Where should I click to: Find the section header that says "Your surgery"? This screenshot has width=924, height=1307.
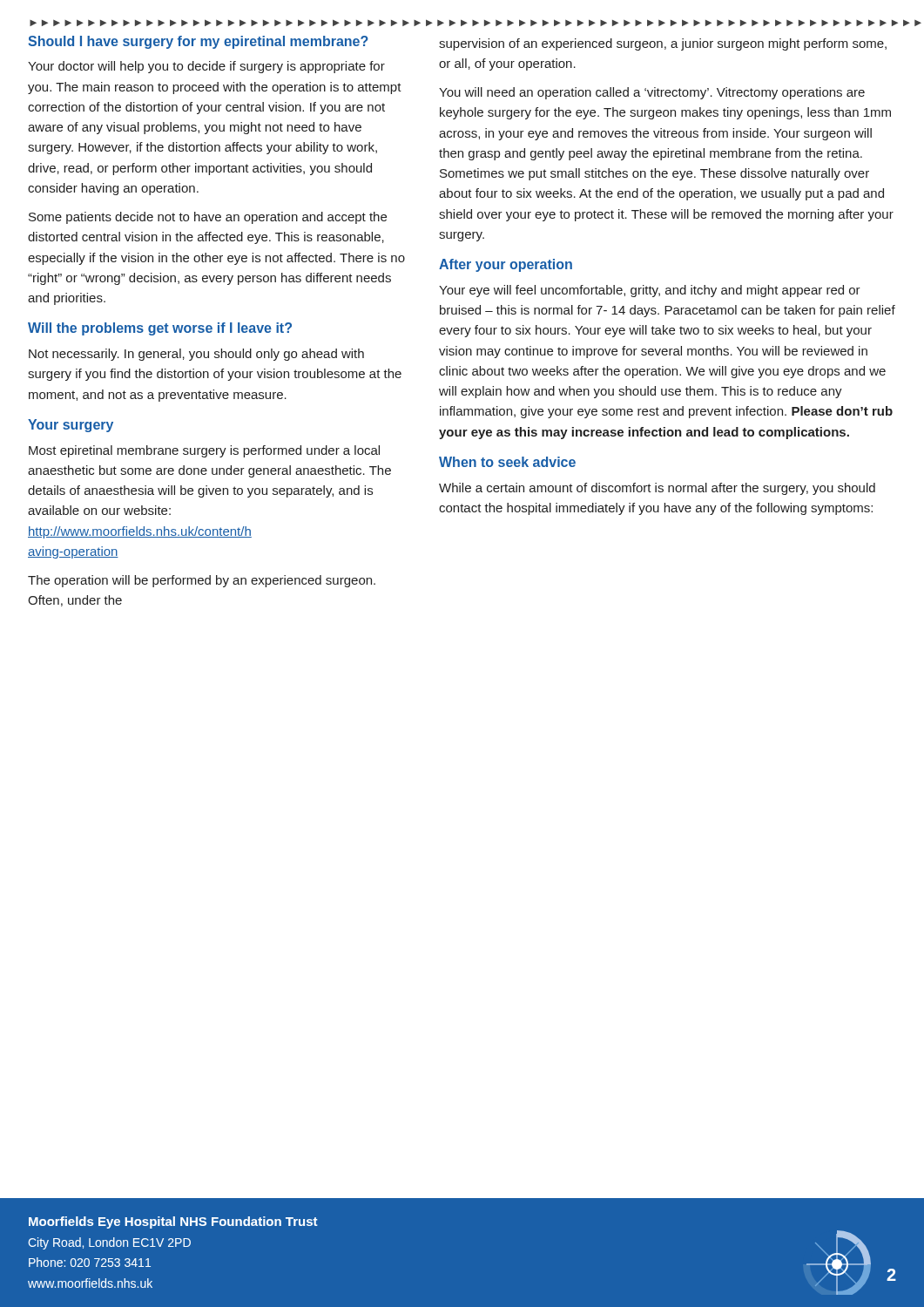tap(71, 425)
